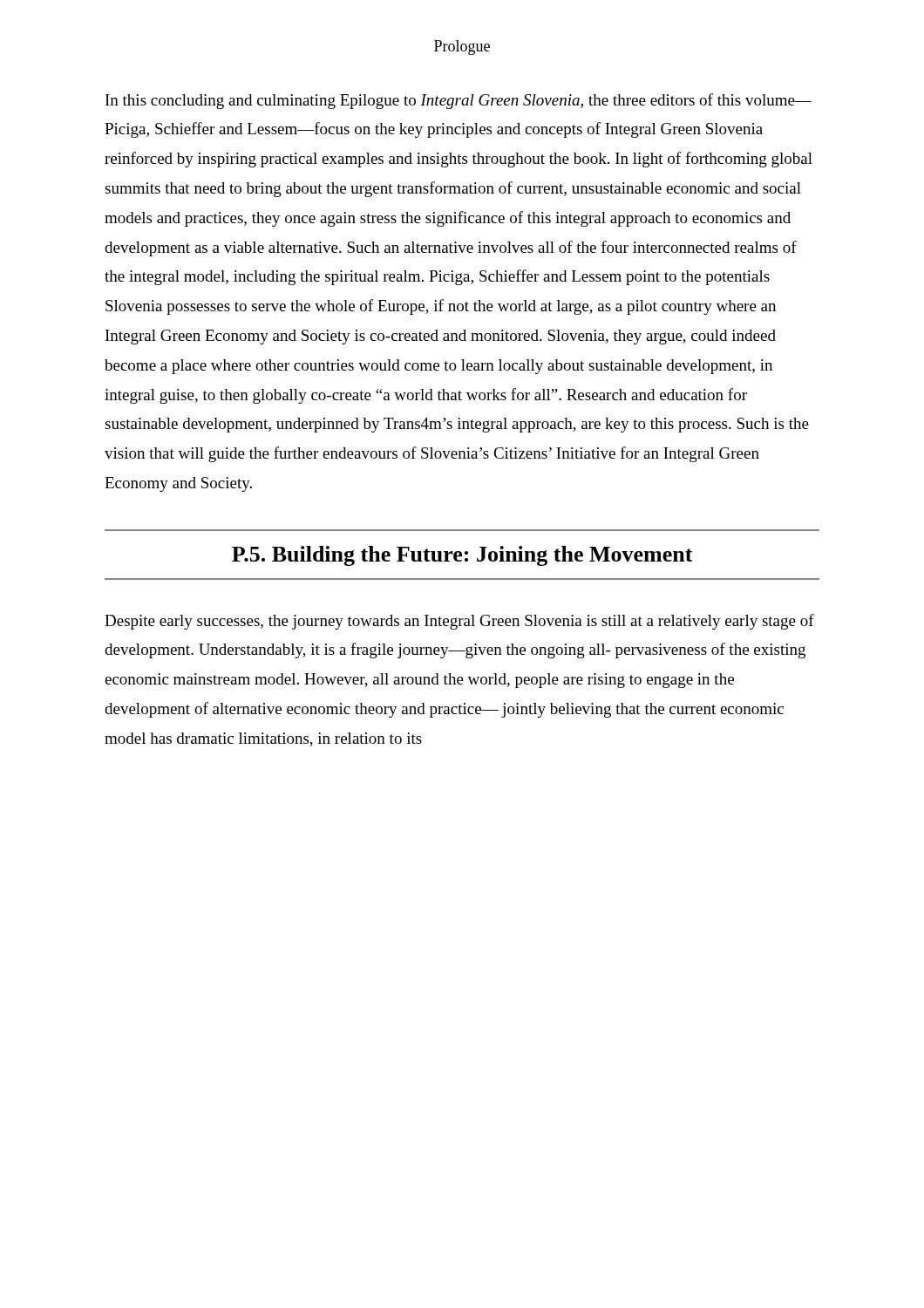Click on the passage starting "P.5. Building the Future: Joining the"
The width and height of the screenshot is (924, 1308).
point(462,554)
